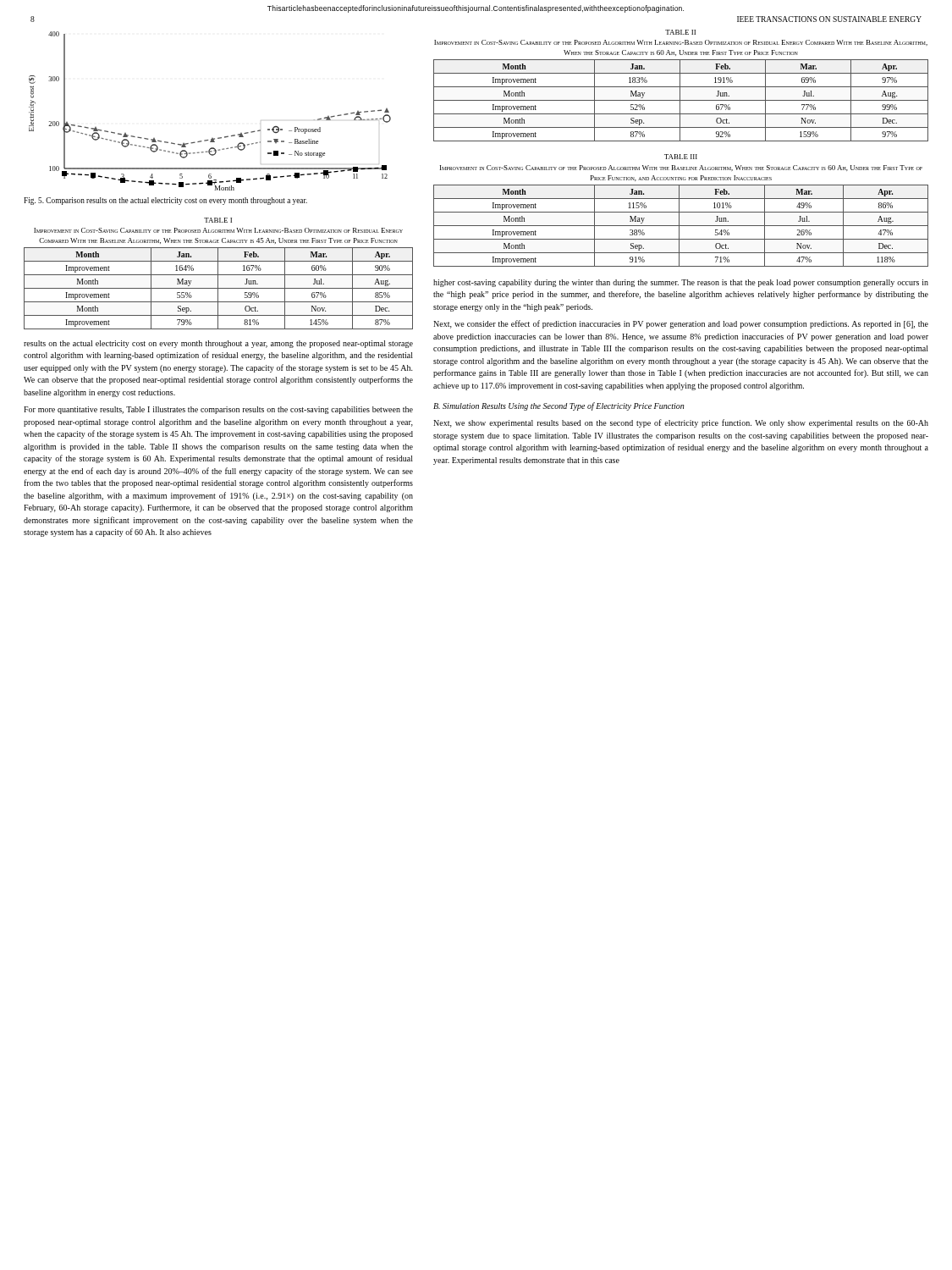Navigate to the element starting "Next, we show experimental"
This screenshot has height=1270, width=952.
(681, 442)
